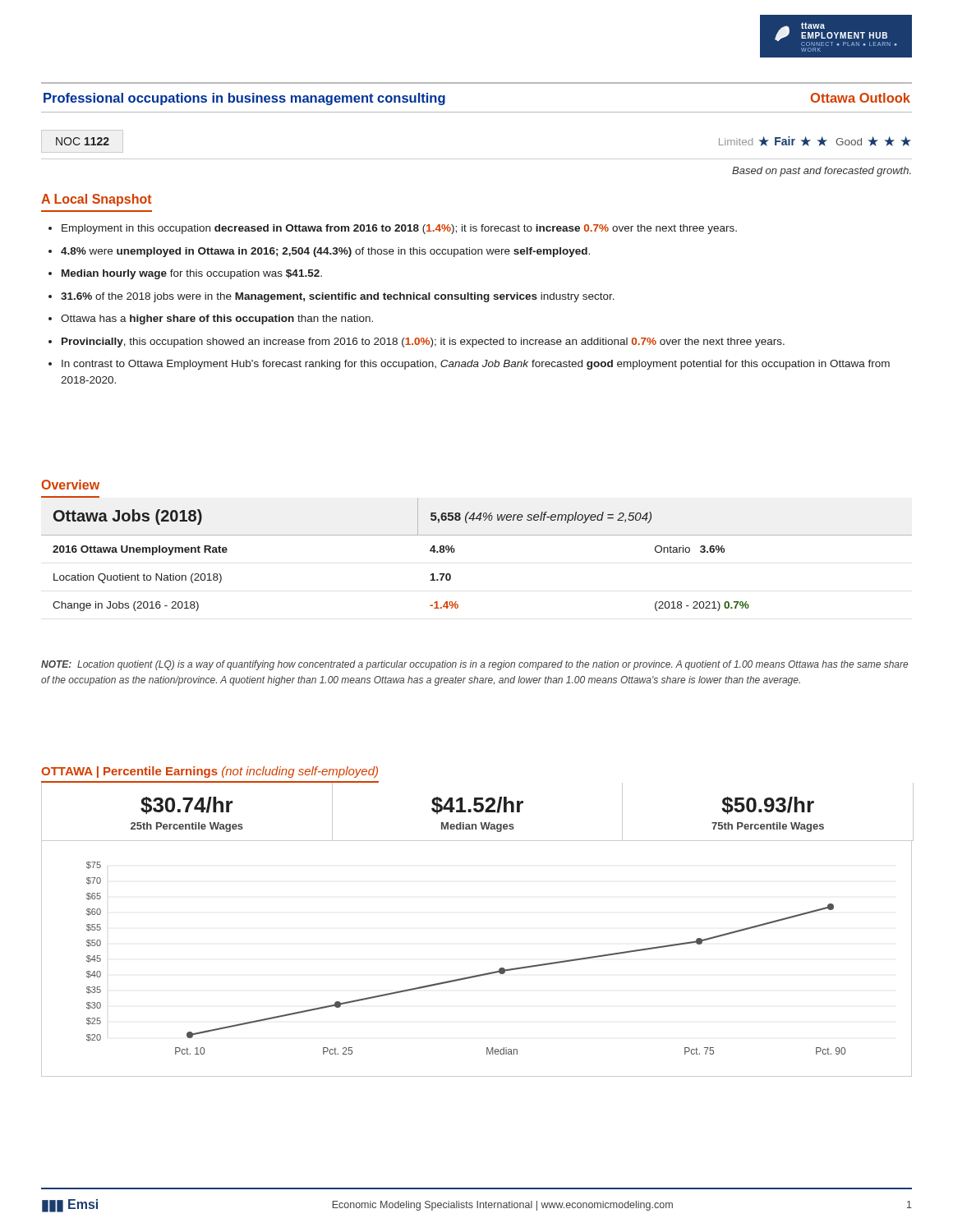Locate the list item that says "Median hourly wage for this"
The image size is (953, 1232).
pos(192,273)
